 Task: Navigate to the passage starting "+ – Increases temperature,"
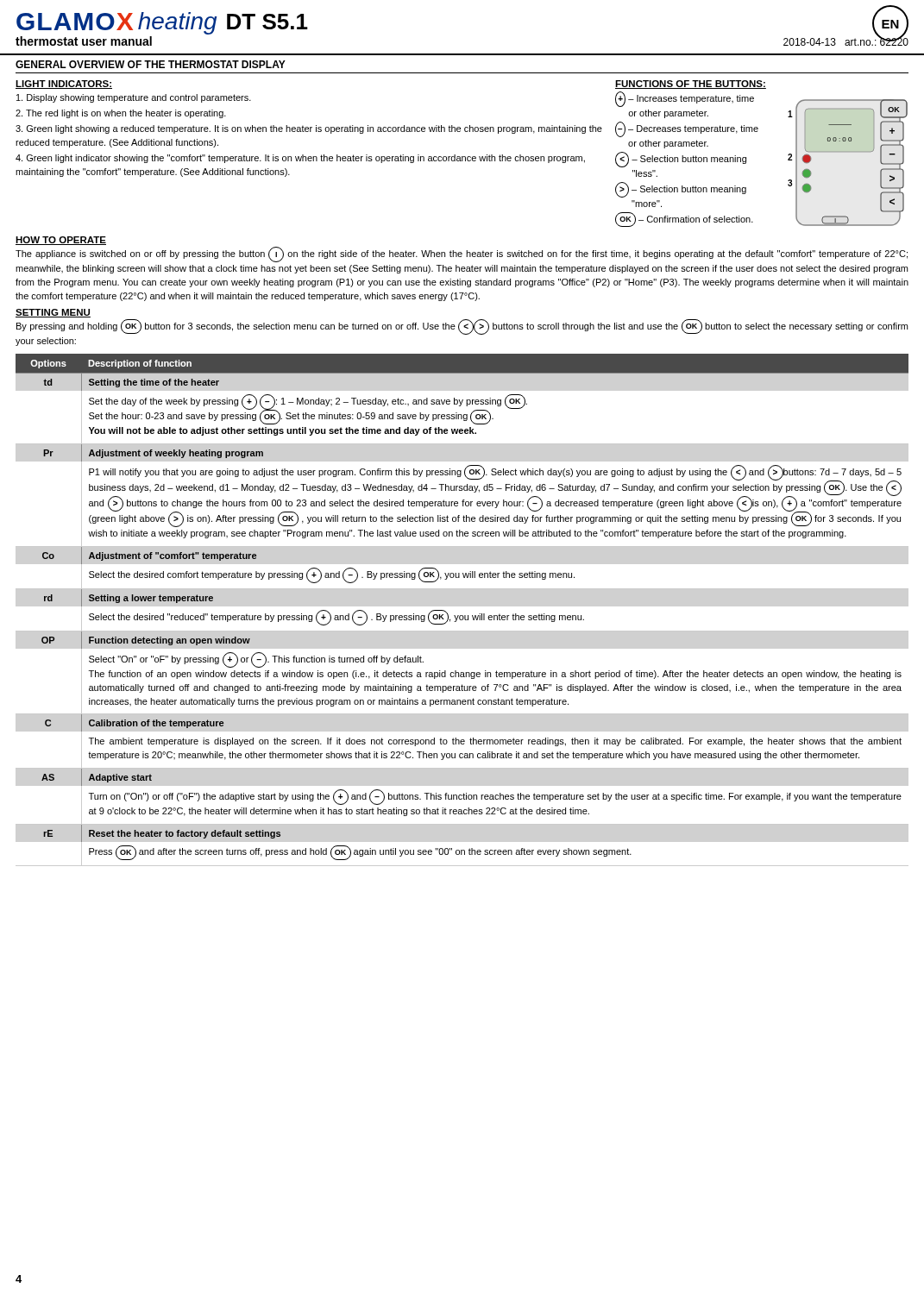point(688,106)
